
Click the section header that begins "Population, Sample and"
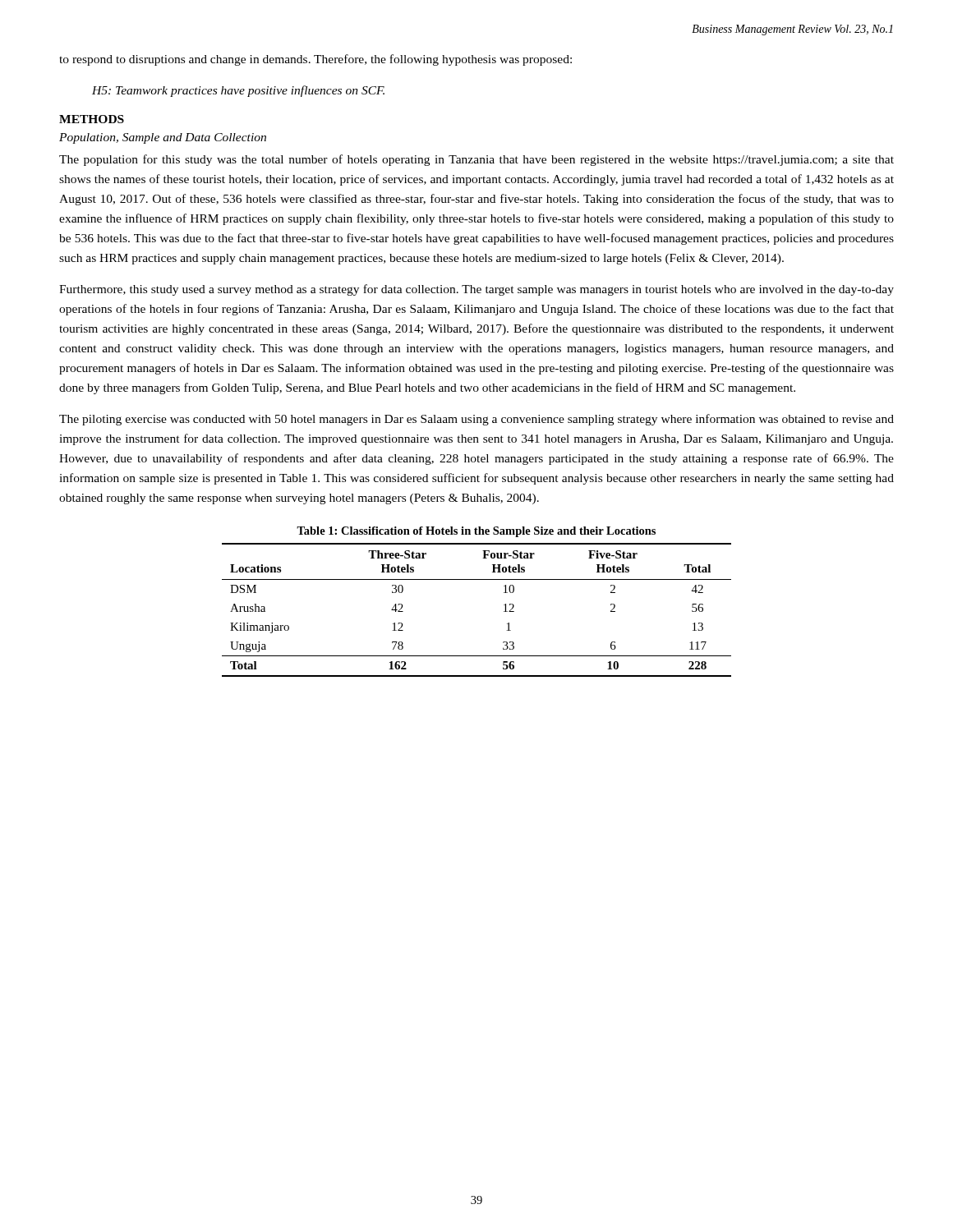pos(163,137)
